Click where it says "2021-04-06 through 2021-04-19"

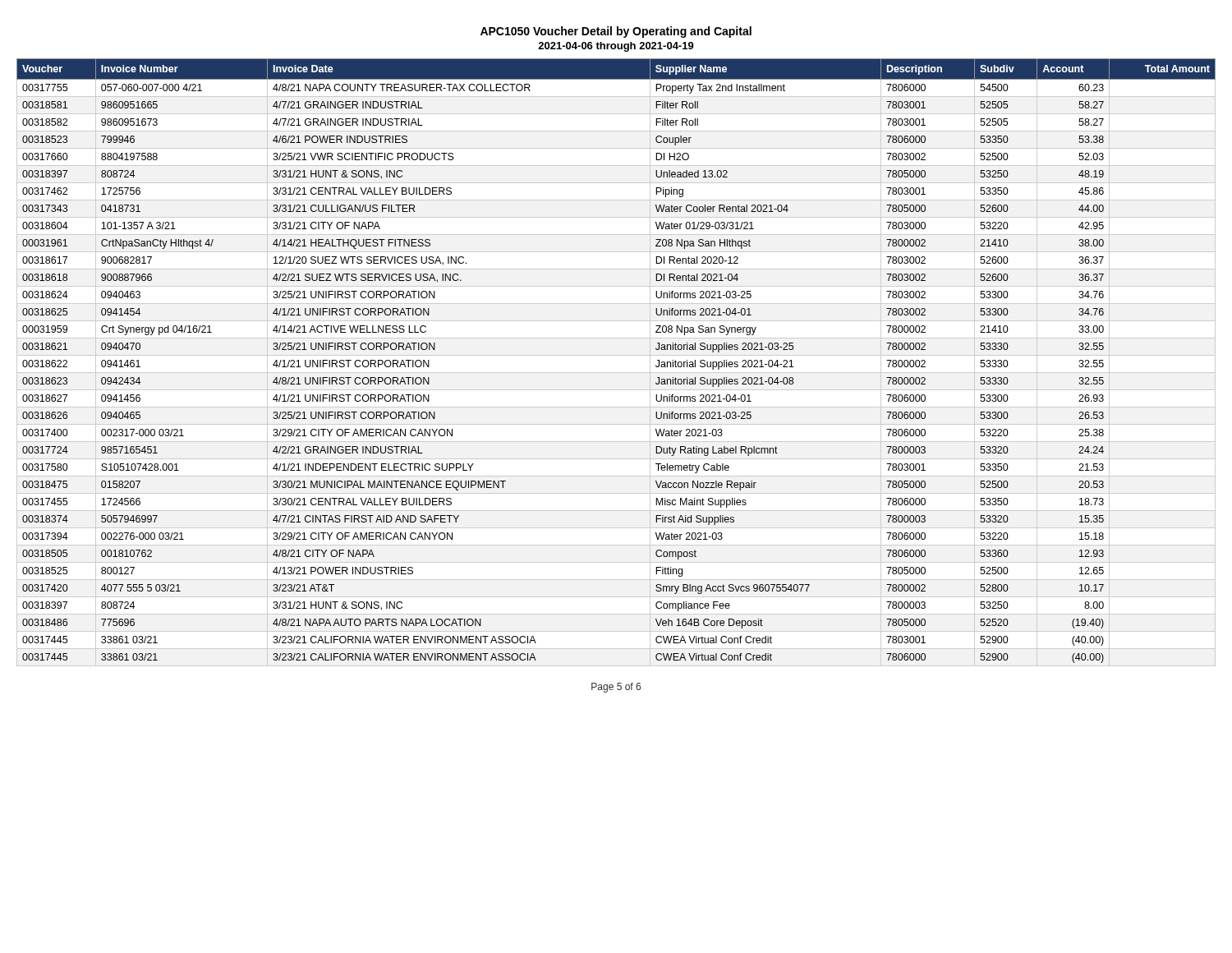[x=616, y=46]
